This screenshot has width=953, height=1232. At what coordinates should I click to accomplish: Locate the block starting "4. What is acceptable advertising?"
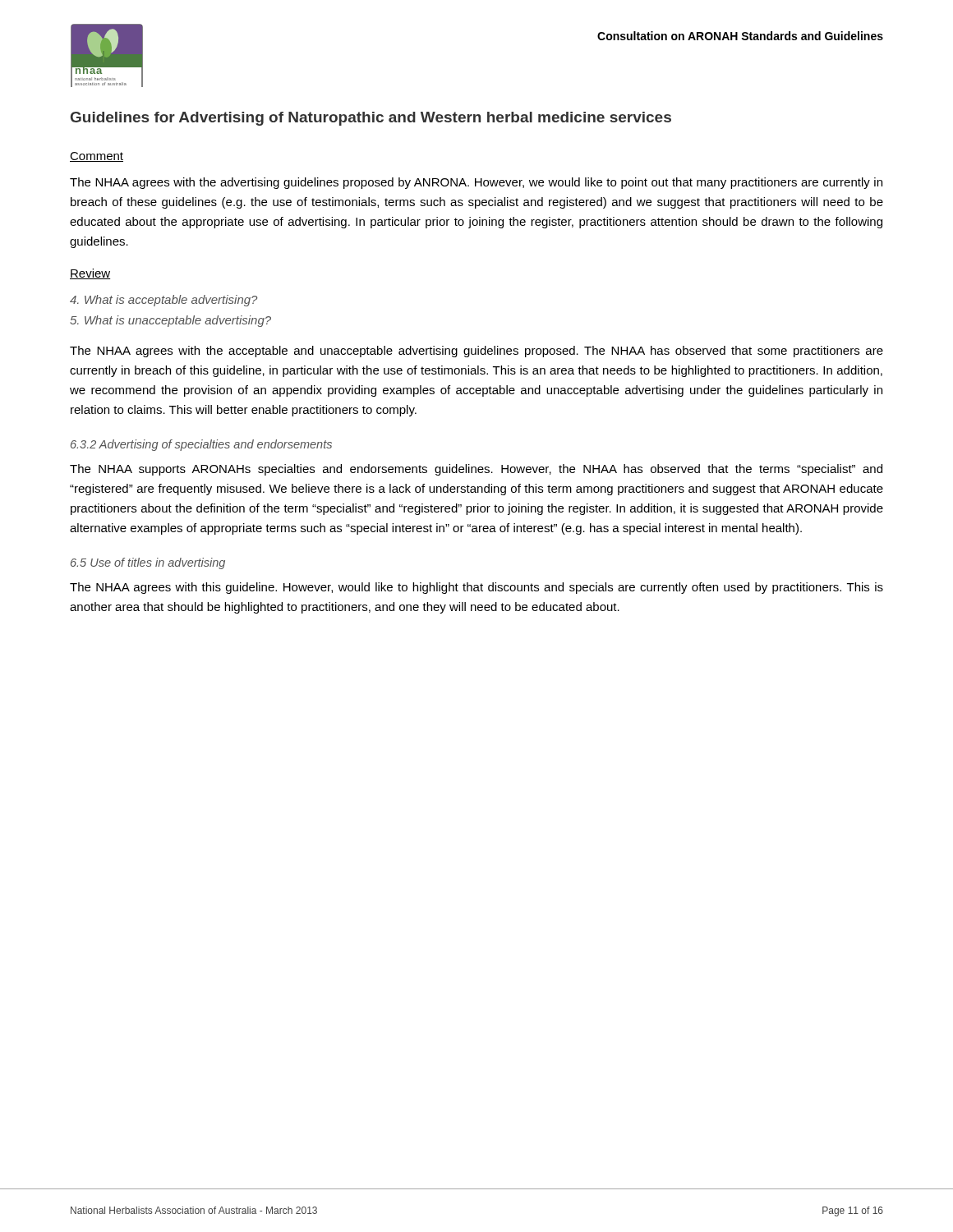(164, 299)
